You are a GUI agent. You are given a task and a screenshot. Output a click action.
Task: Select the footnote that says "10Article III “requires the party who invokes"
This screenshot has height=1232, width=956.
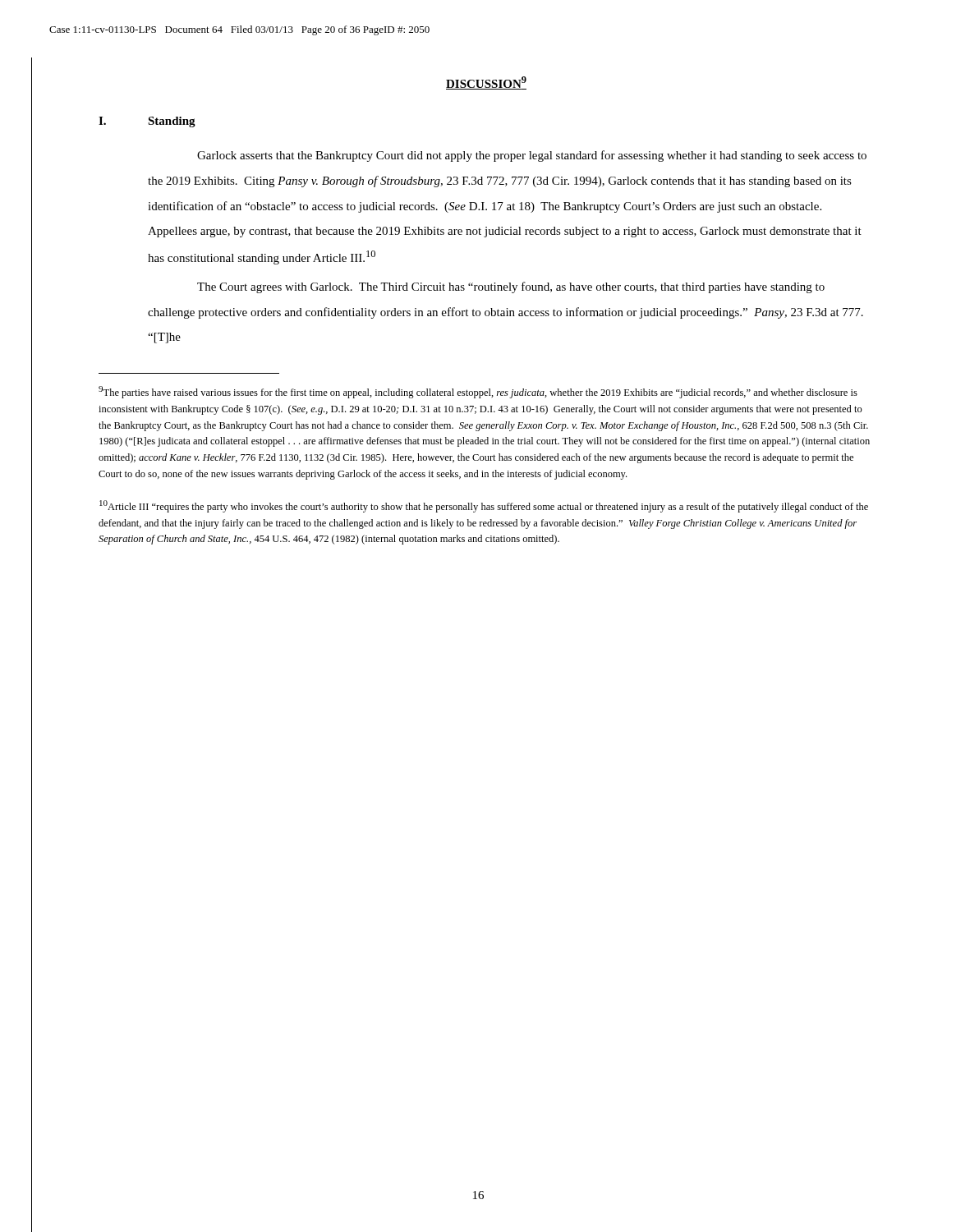tap(483, 521)
